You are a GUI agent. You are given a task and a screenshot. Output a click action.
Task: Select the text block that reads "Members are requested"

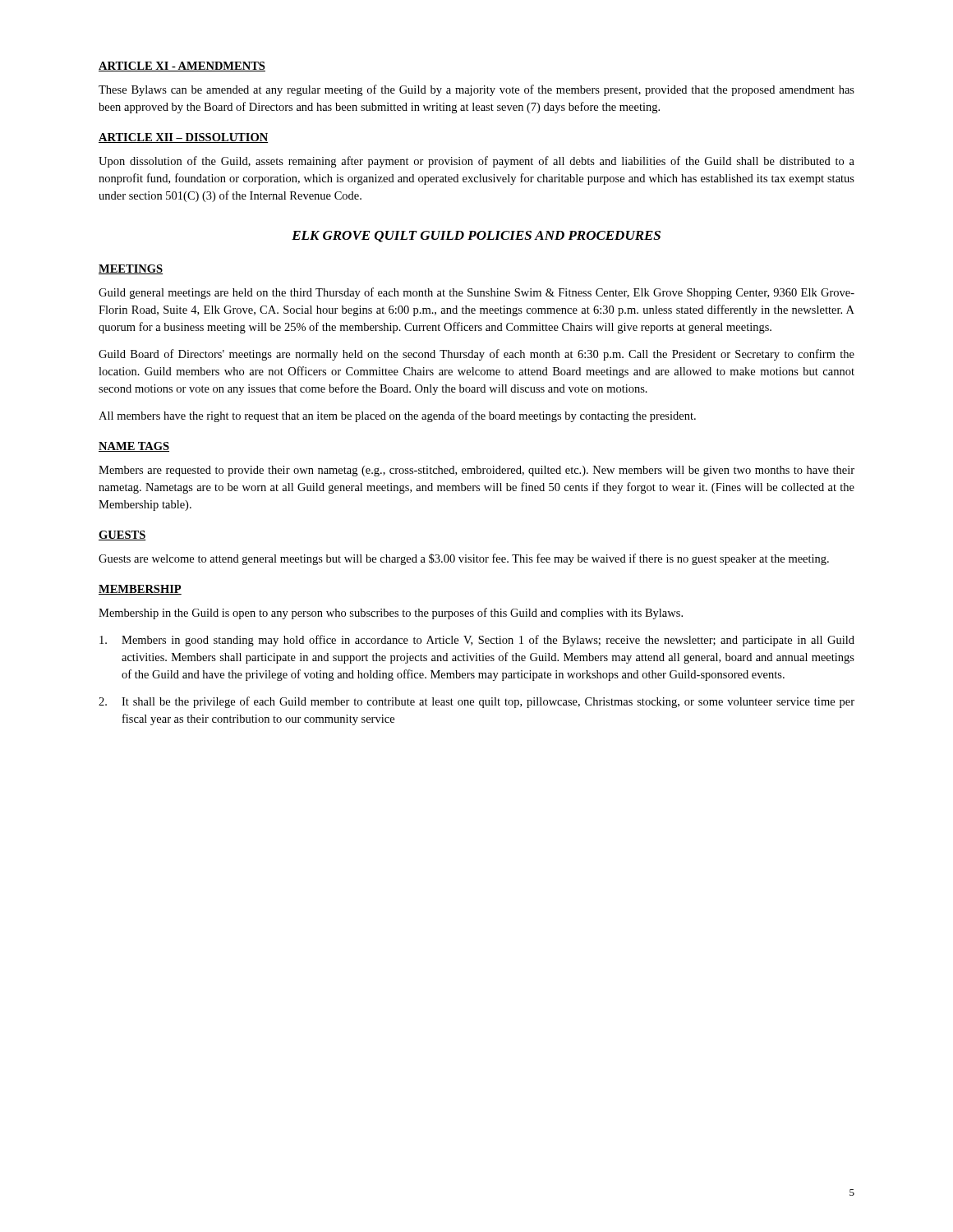pyautogui.click(x=476, y=488)
